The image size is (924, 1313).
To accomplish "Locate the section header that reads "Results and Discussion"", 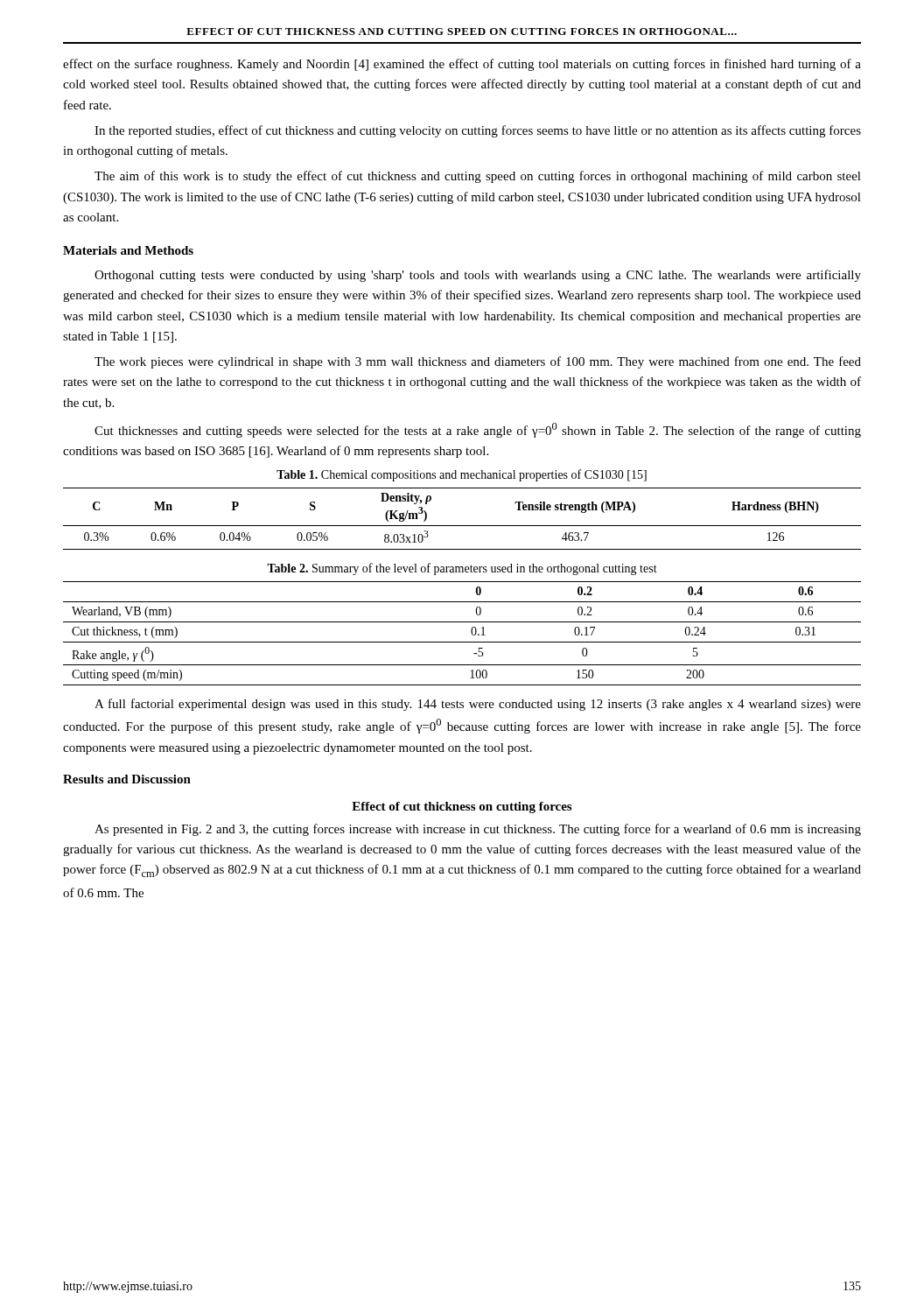I will (x=127, y=779).
